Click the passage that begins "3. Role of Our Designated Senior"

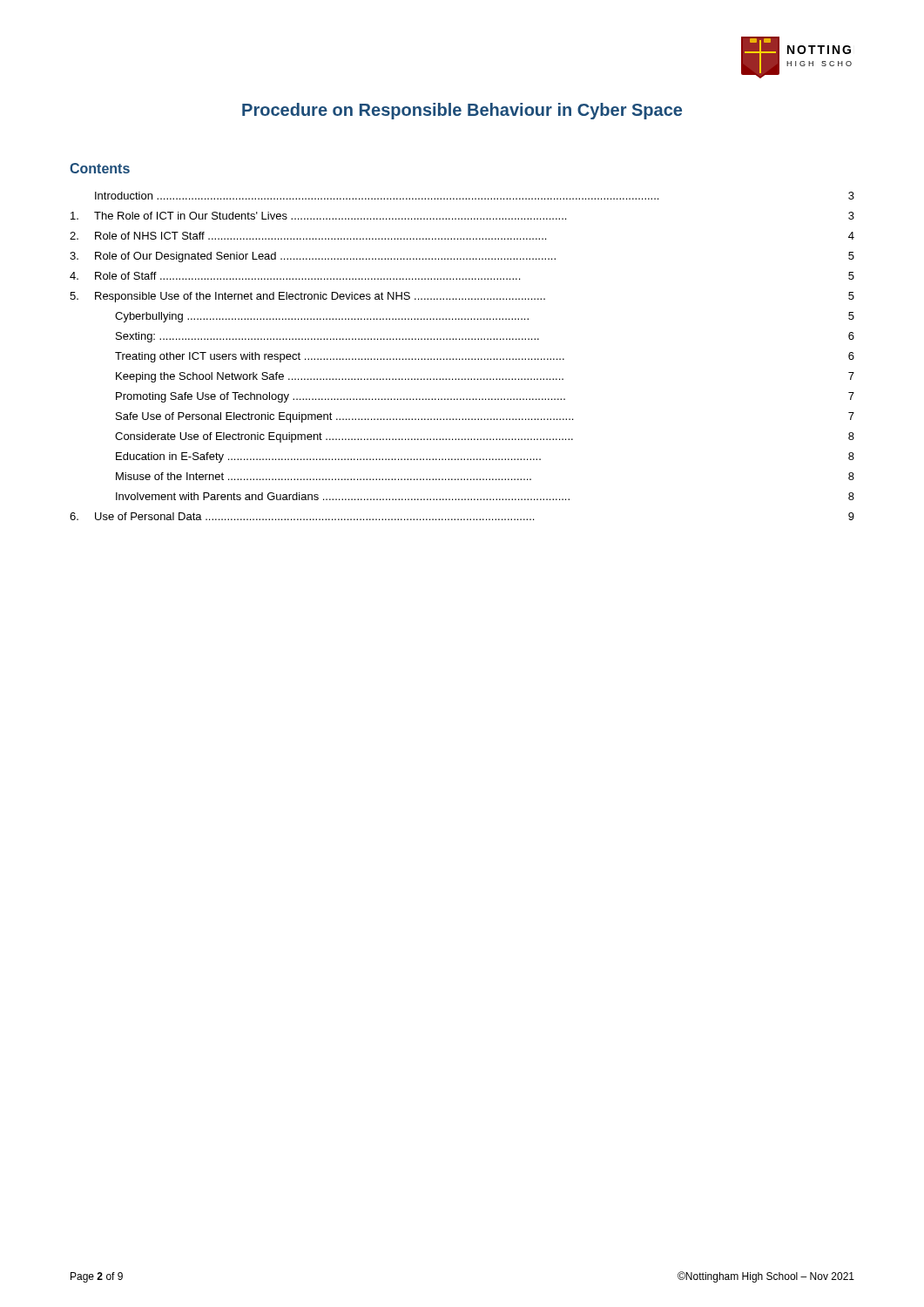[x=462, y=256]
